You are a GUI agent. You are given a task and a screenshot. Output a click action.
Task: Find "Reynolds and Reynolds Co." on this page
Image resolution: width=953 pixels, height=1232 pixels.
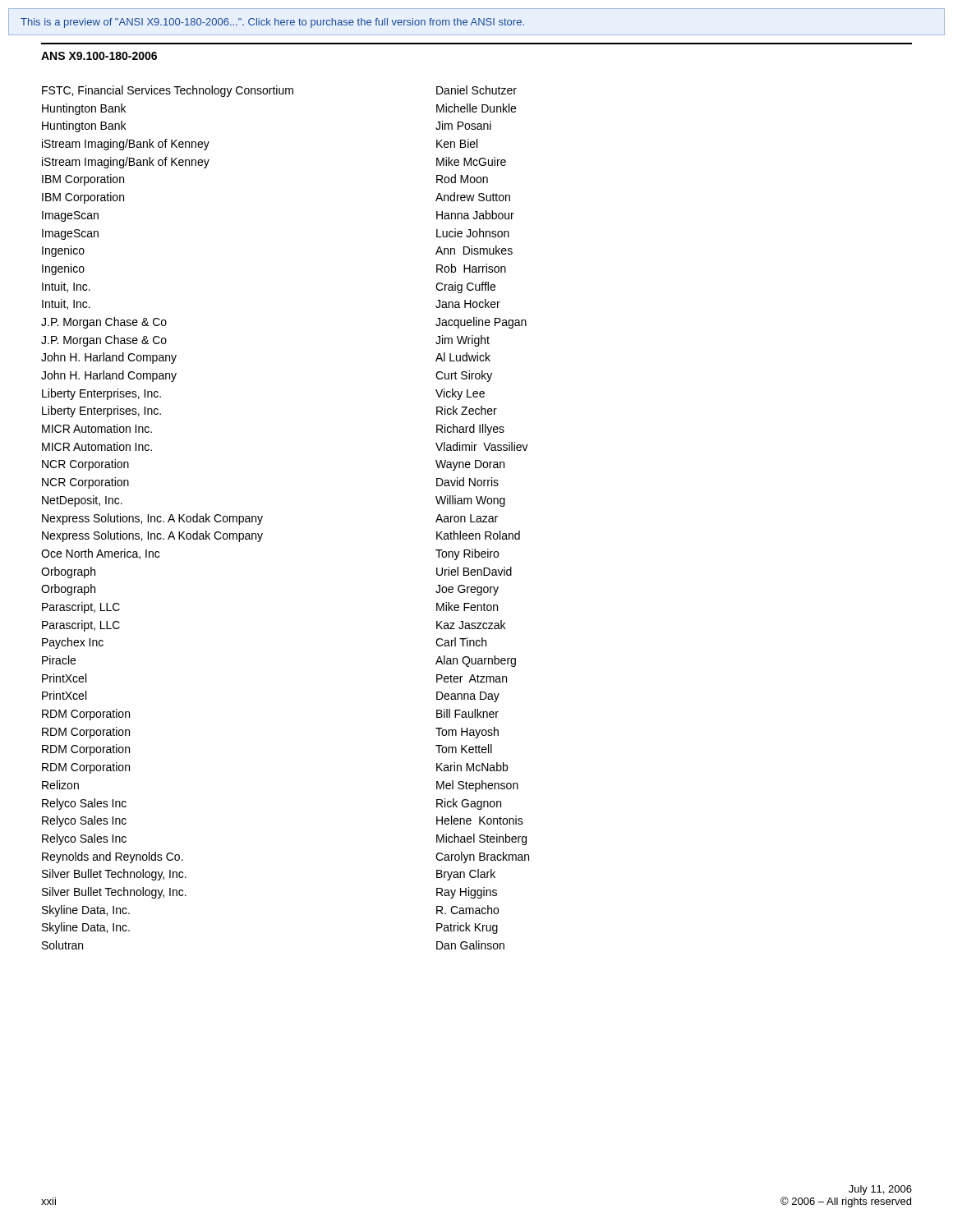pos(112,856)
